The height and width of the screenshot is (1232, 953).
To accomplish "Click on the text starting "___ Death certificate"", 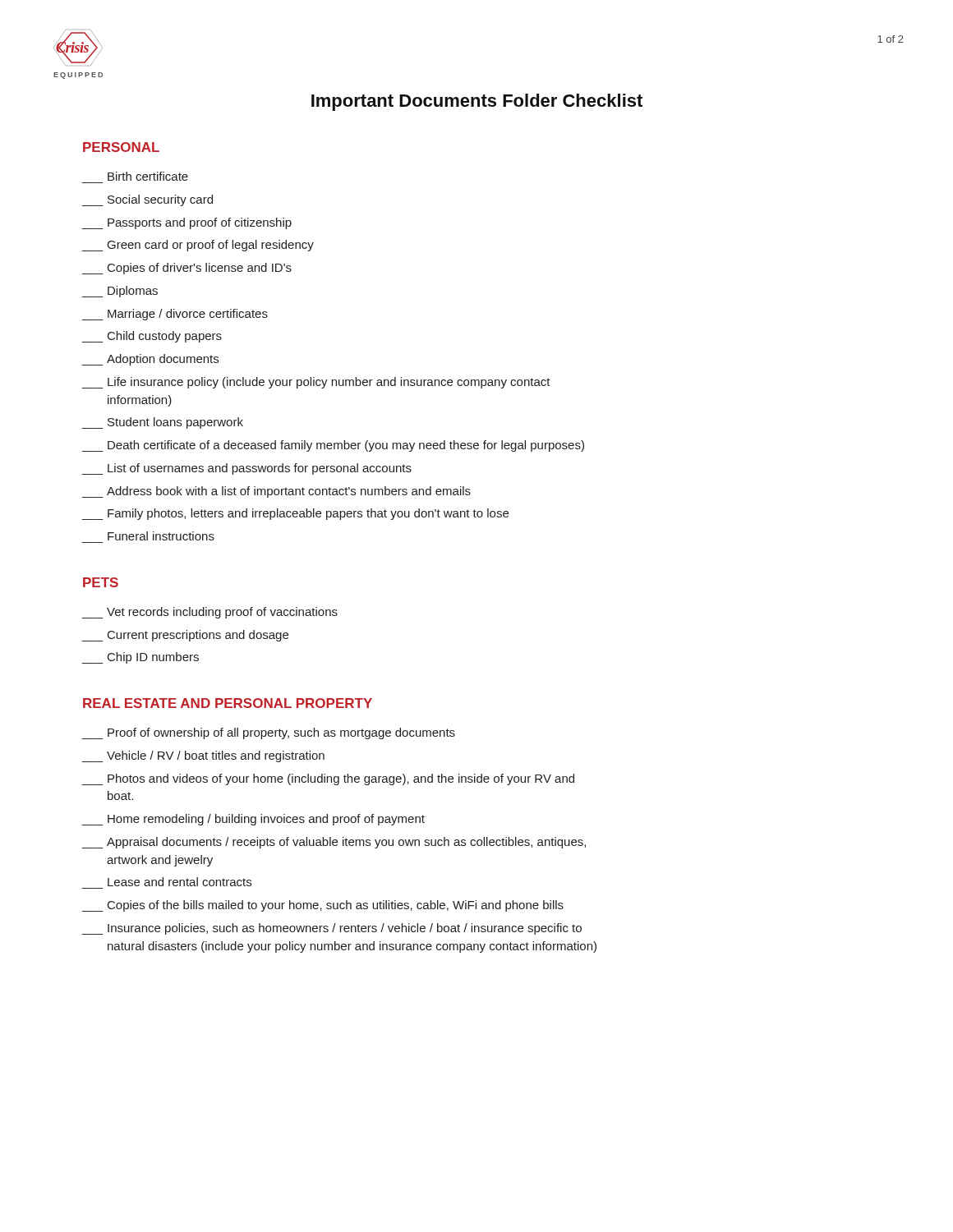I will [x=476, y=445].
